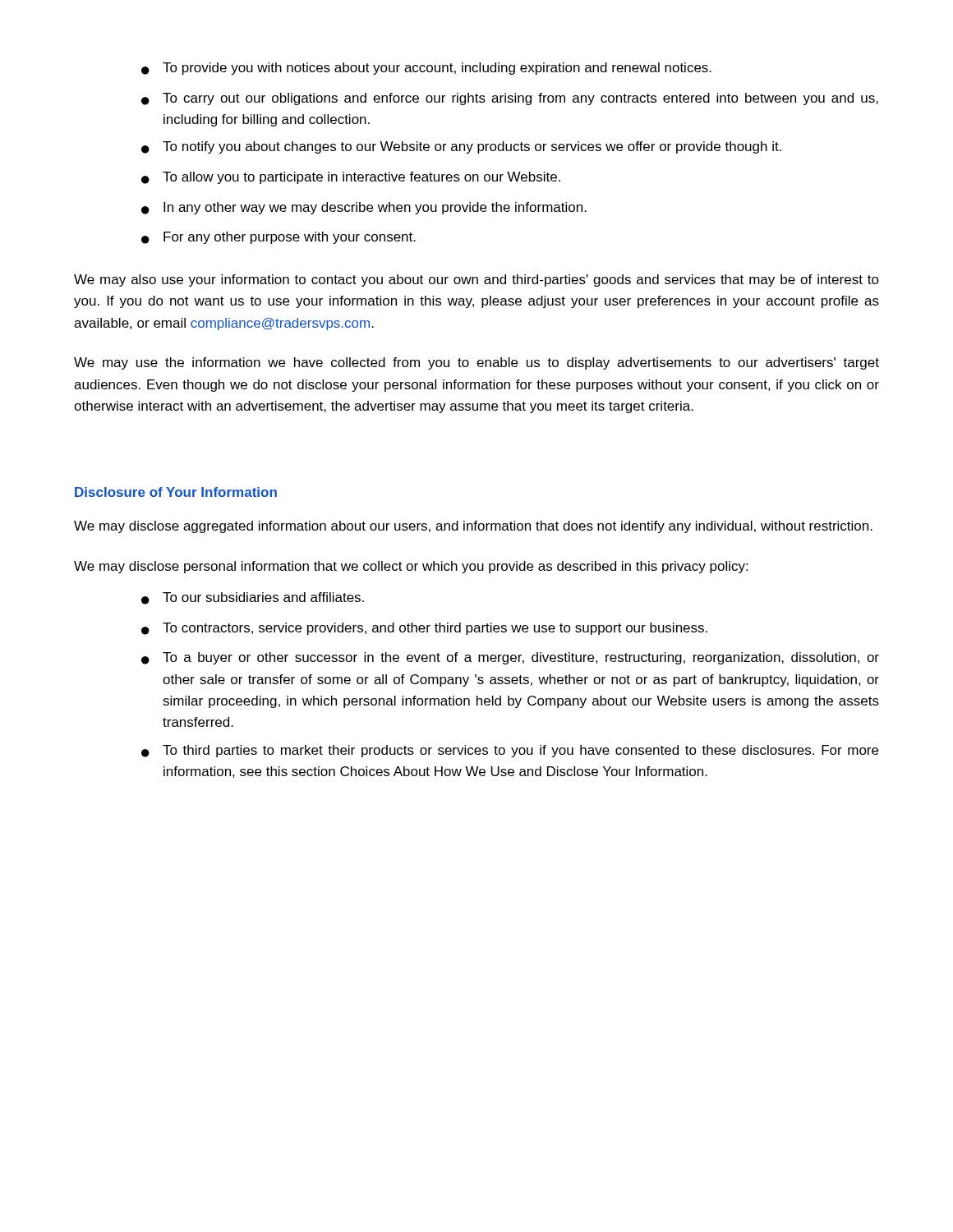
Task: Locate the block of text that opens with "We may also use your information to contact"
Action: click(x=476, y=301)
